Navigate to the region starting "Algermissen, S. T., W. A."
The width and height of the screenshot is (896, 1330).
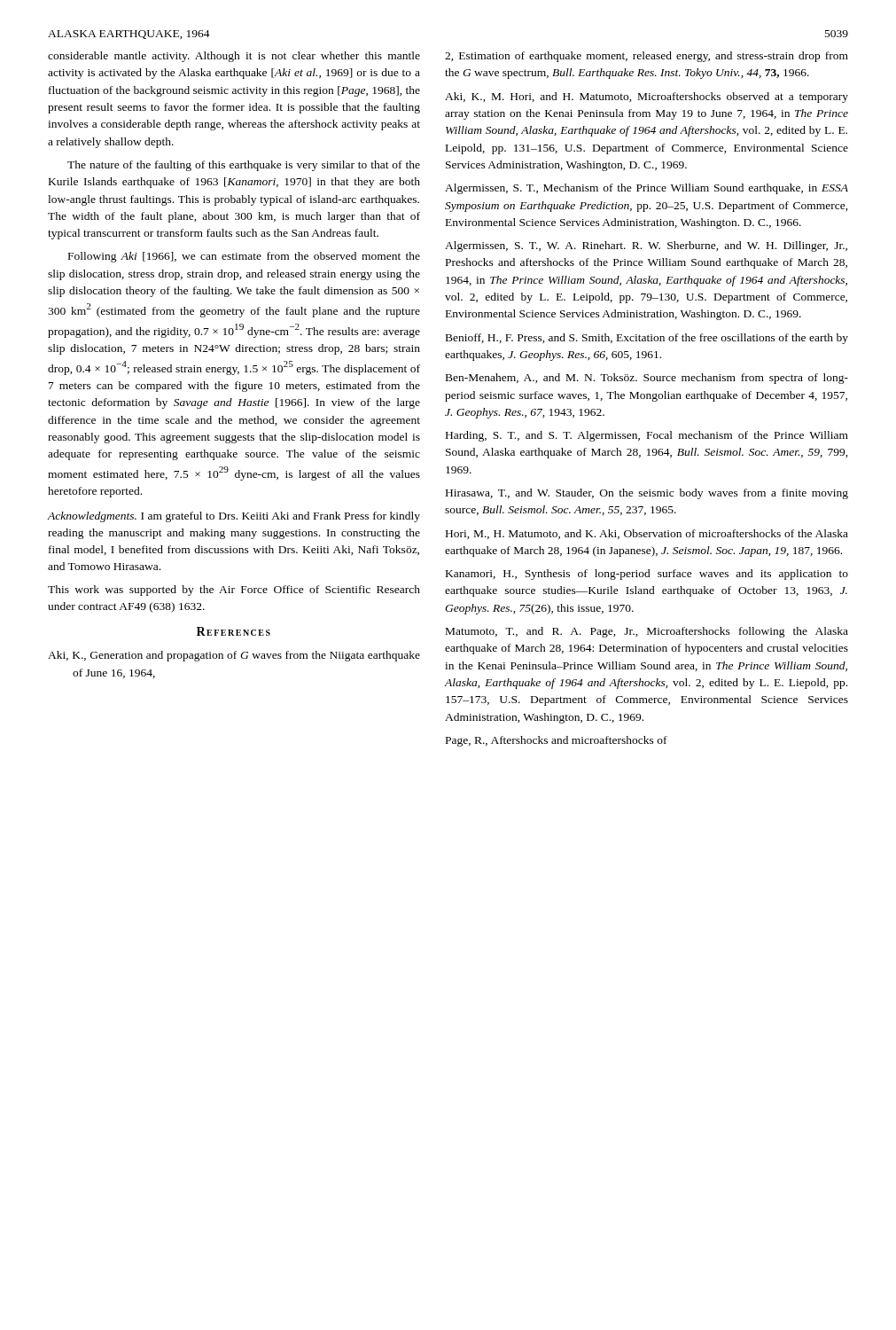point(647,279)
